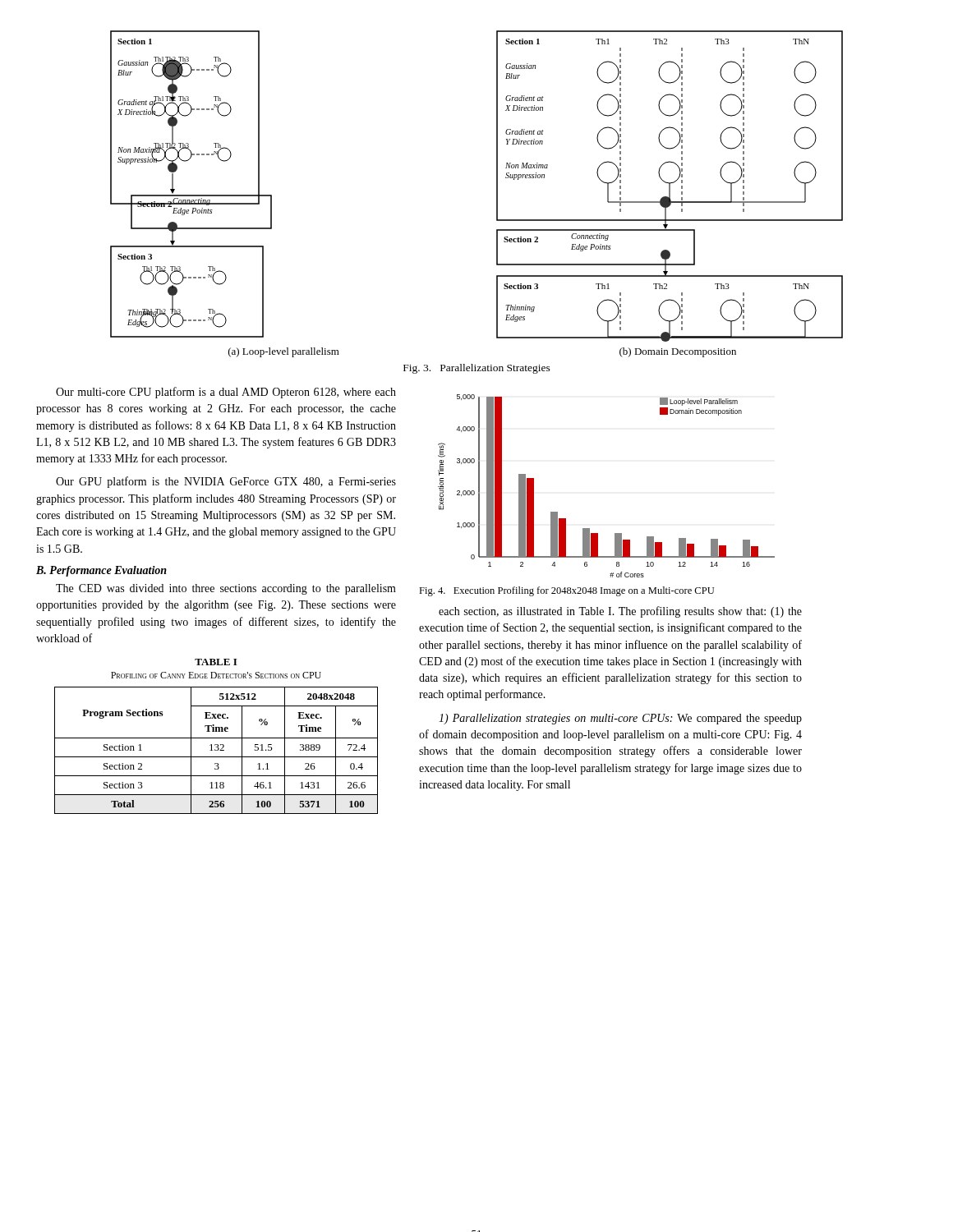
Task: Locate the passage starting "(b) Domain Decomposition"
Action: click(678, 351)
